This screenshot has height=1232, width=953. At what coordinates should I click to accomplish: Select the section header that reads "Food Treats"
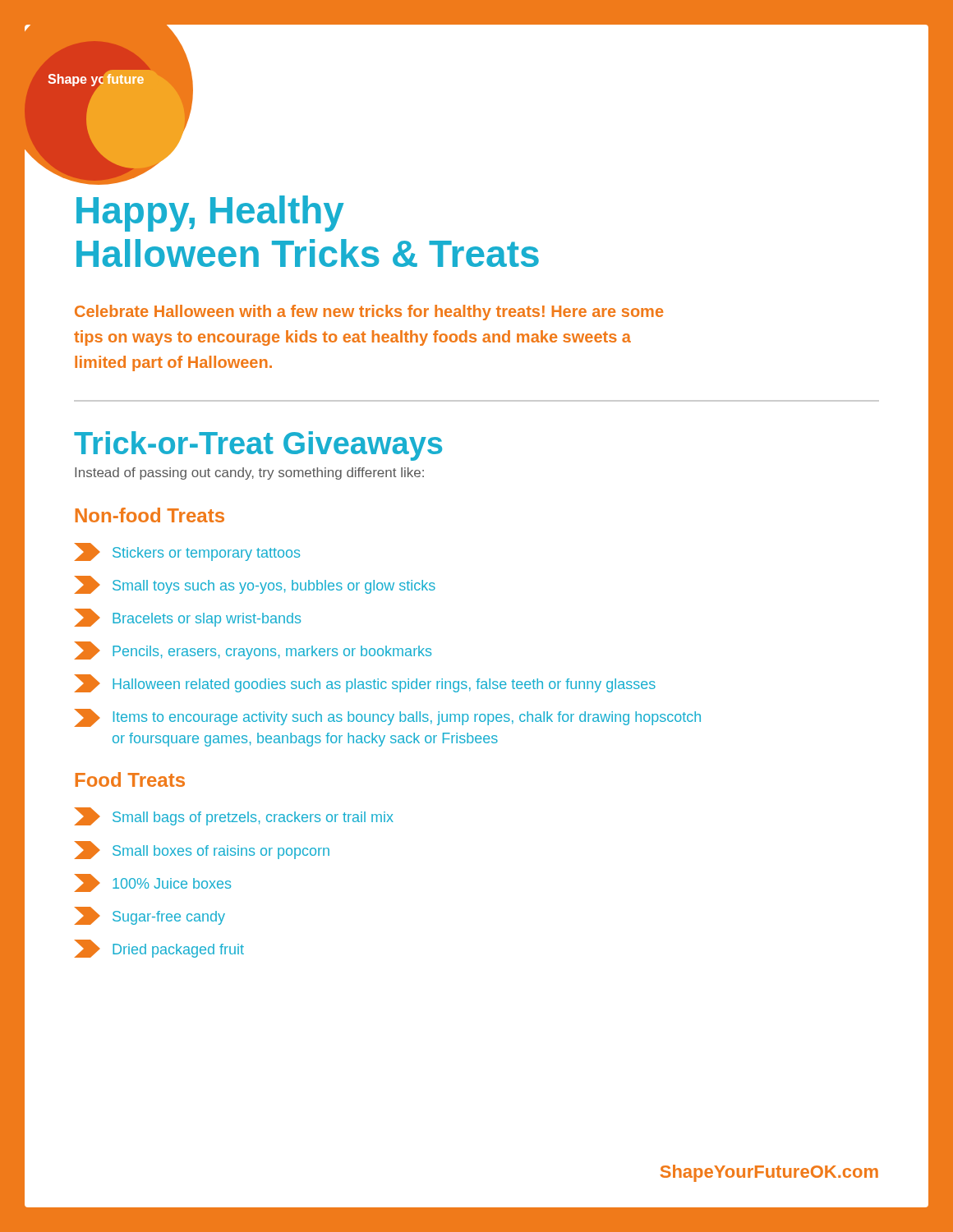[x=130, y=779]
